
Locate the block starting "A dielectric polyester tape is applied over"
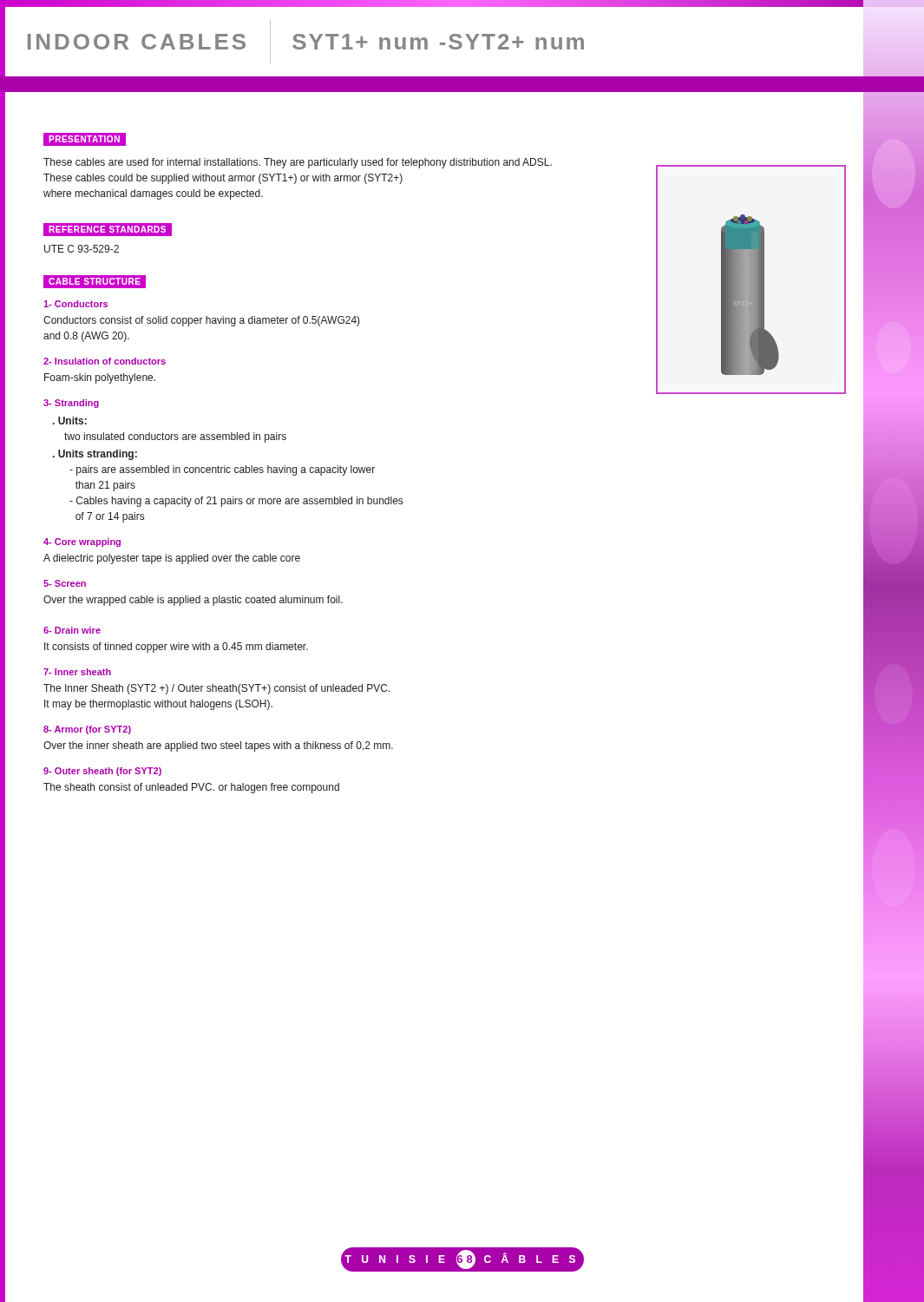click(x=172, y=558)
